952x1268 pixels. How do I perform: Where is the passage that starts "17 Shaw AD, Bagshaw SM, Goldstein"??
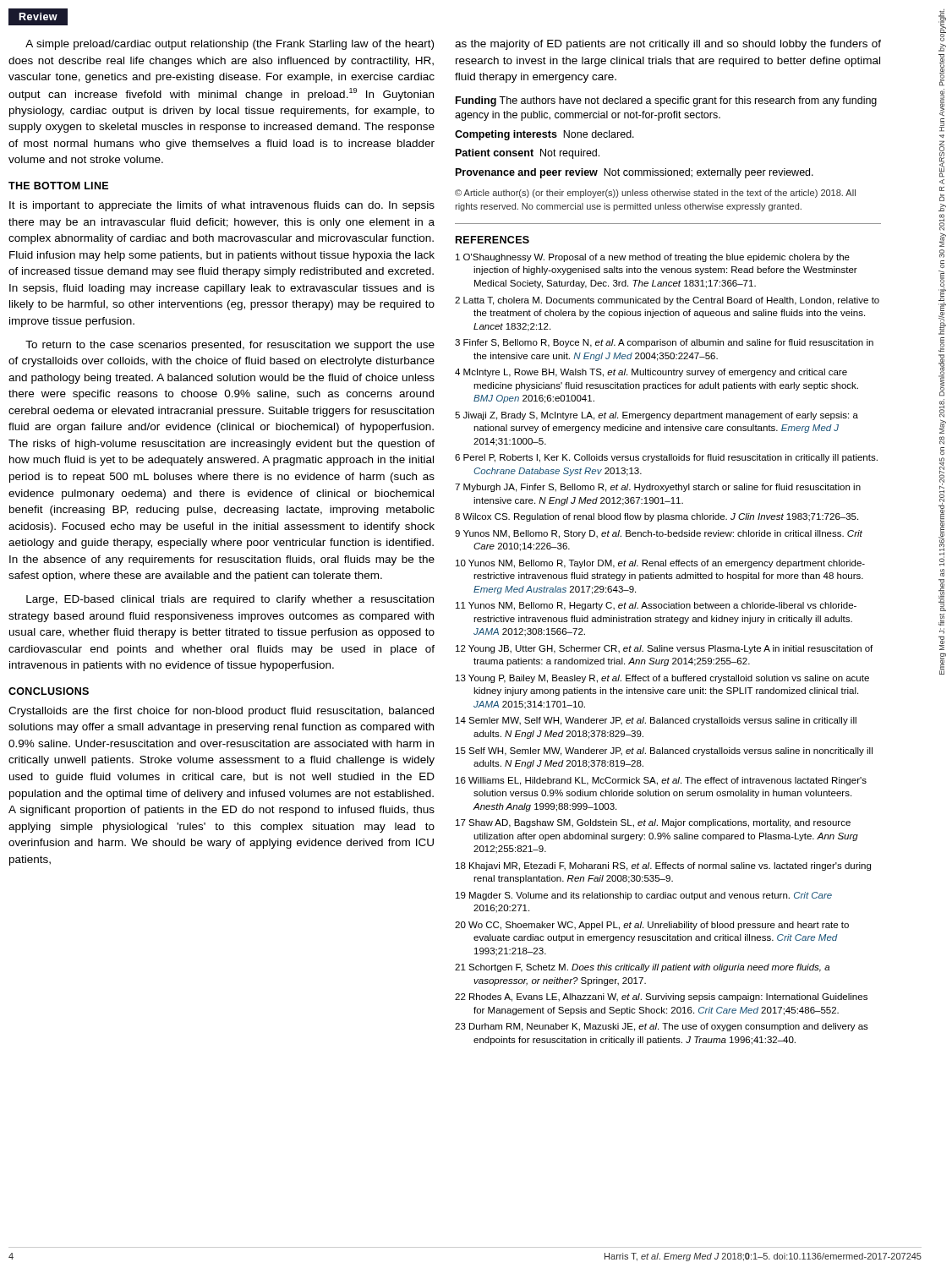pos(656,836)
